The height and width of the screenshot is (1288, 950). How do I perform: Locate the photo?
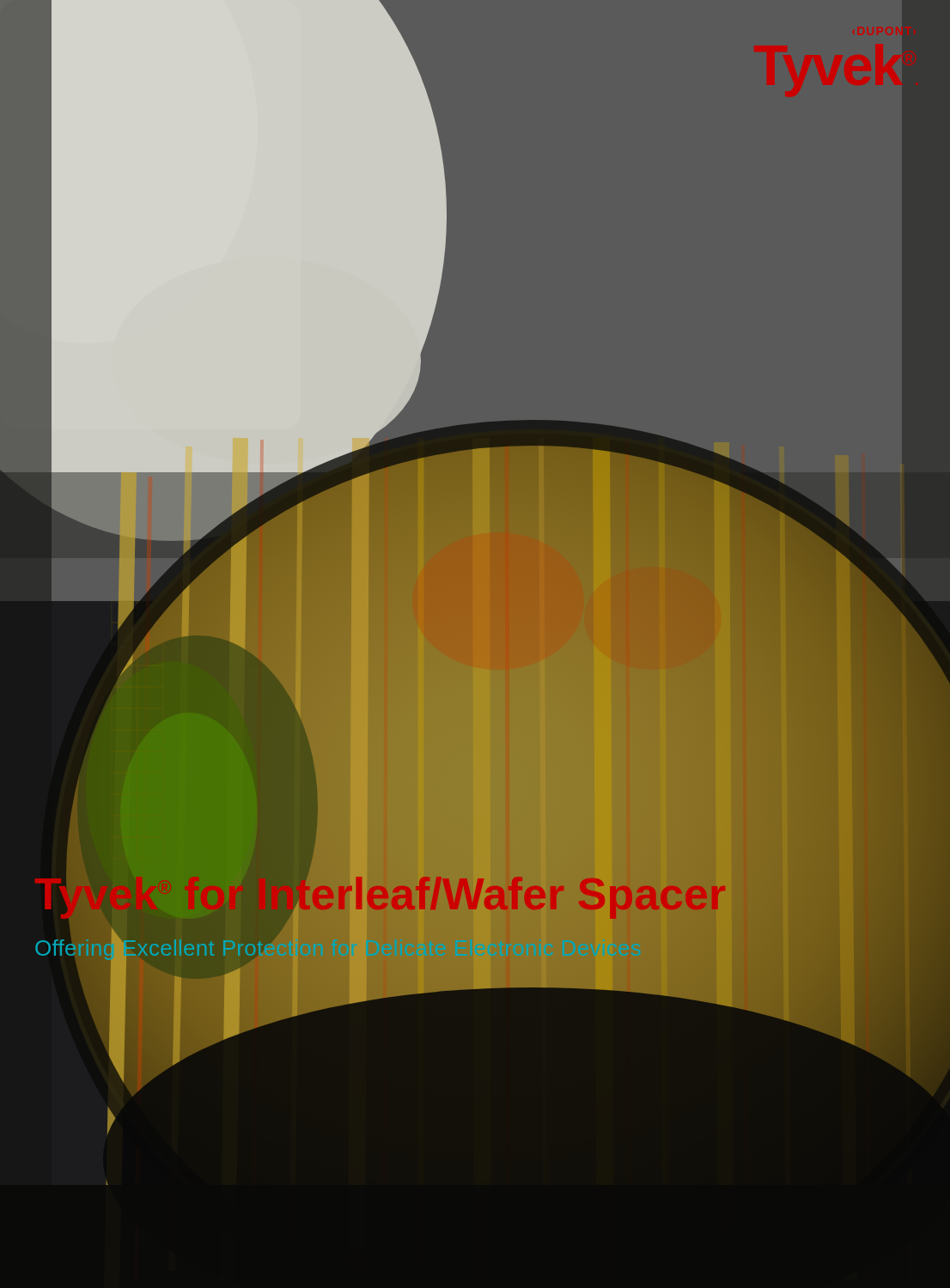click(x=475, y=644)
